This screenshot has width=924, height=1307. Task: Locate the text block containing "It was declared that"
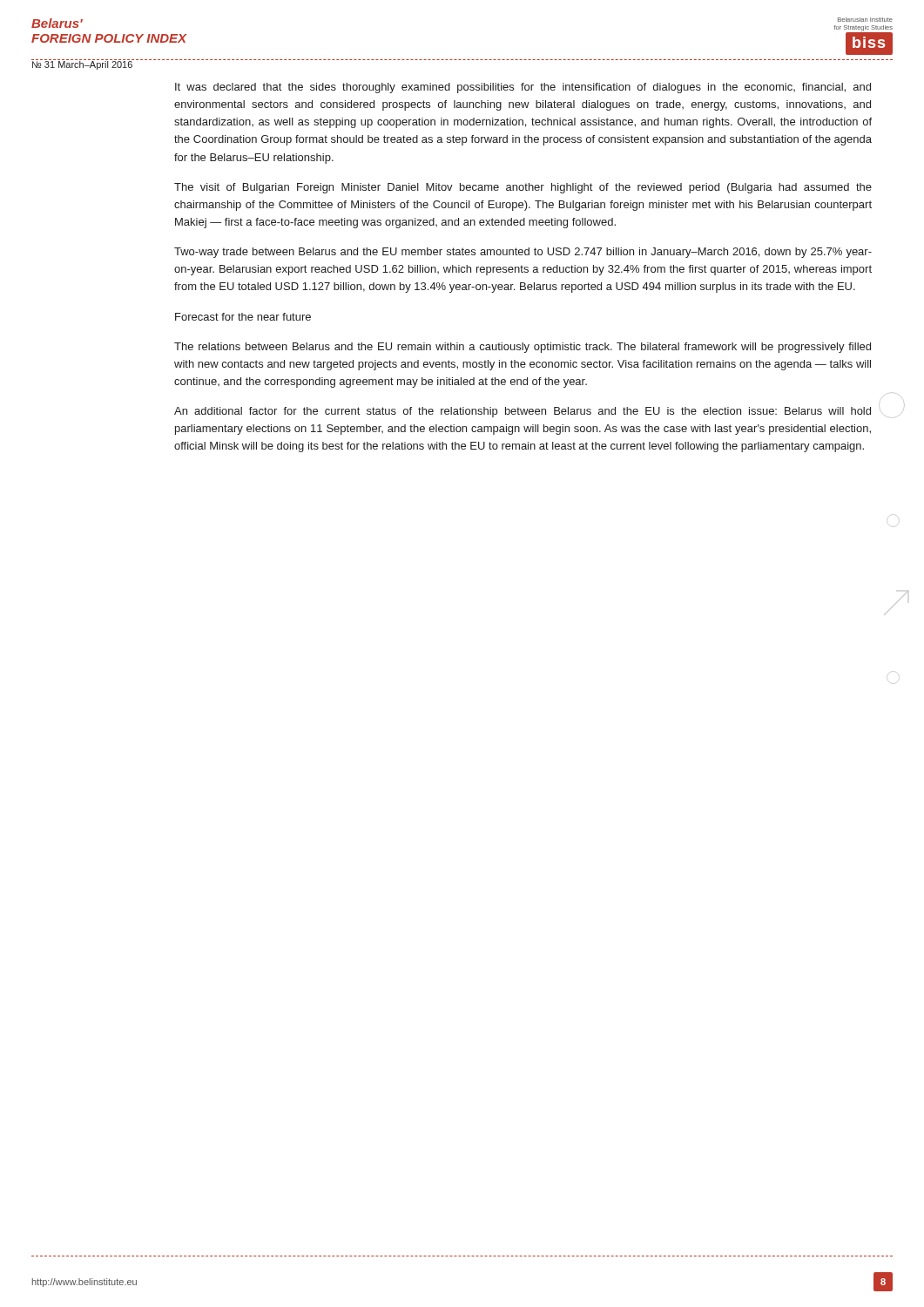tap(523, 122)
